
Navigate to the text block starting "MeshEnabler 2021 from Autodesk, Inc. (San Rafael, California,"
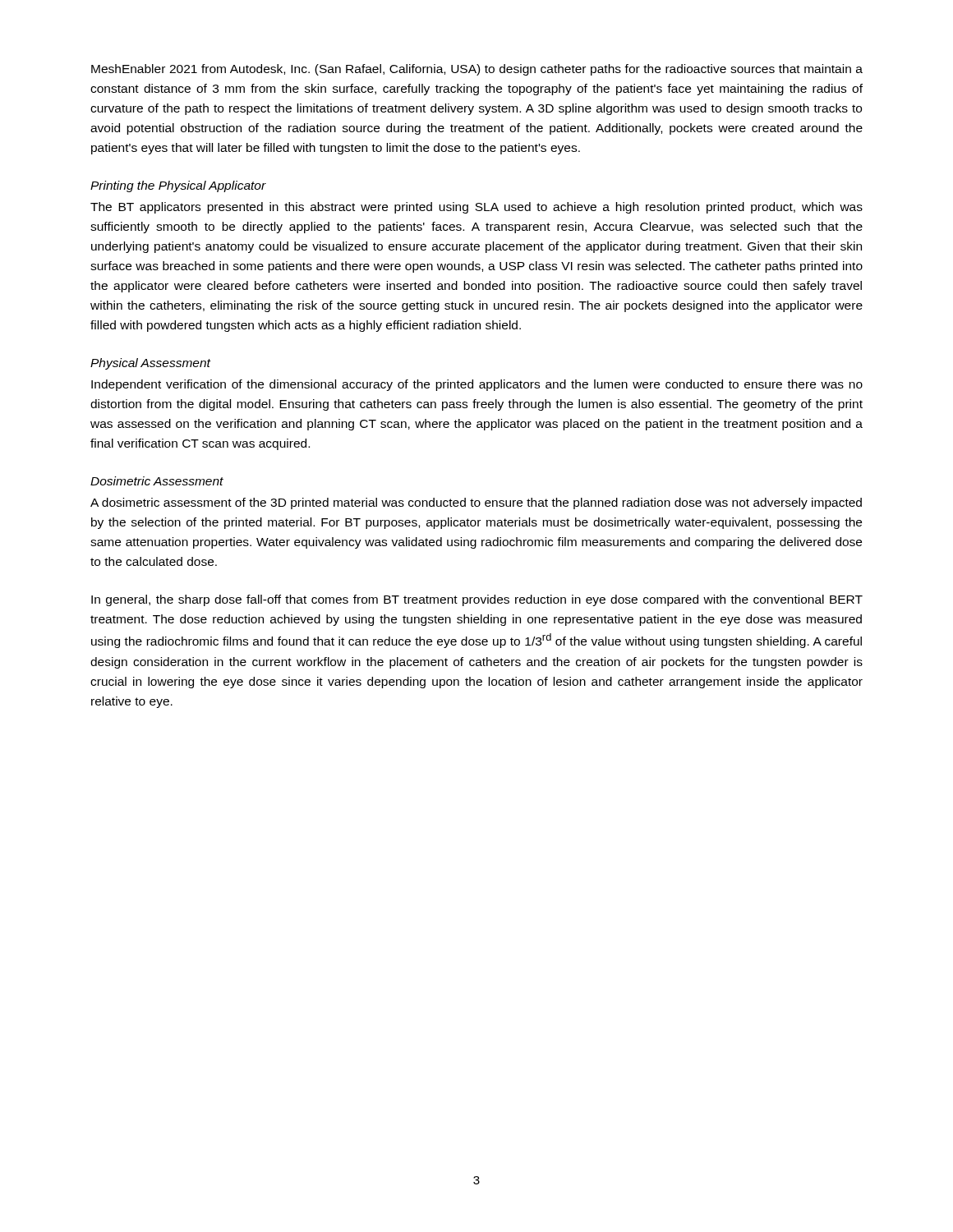[x=476, y=108]
